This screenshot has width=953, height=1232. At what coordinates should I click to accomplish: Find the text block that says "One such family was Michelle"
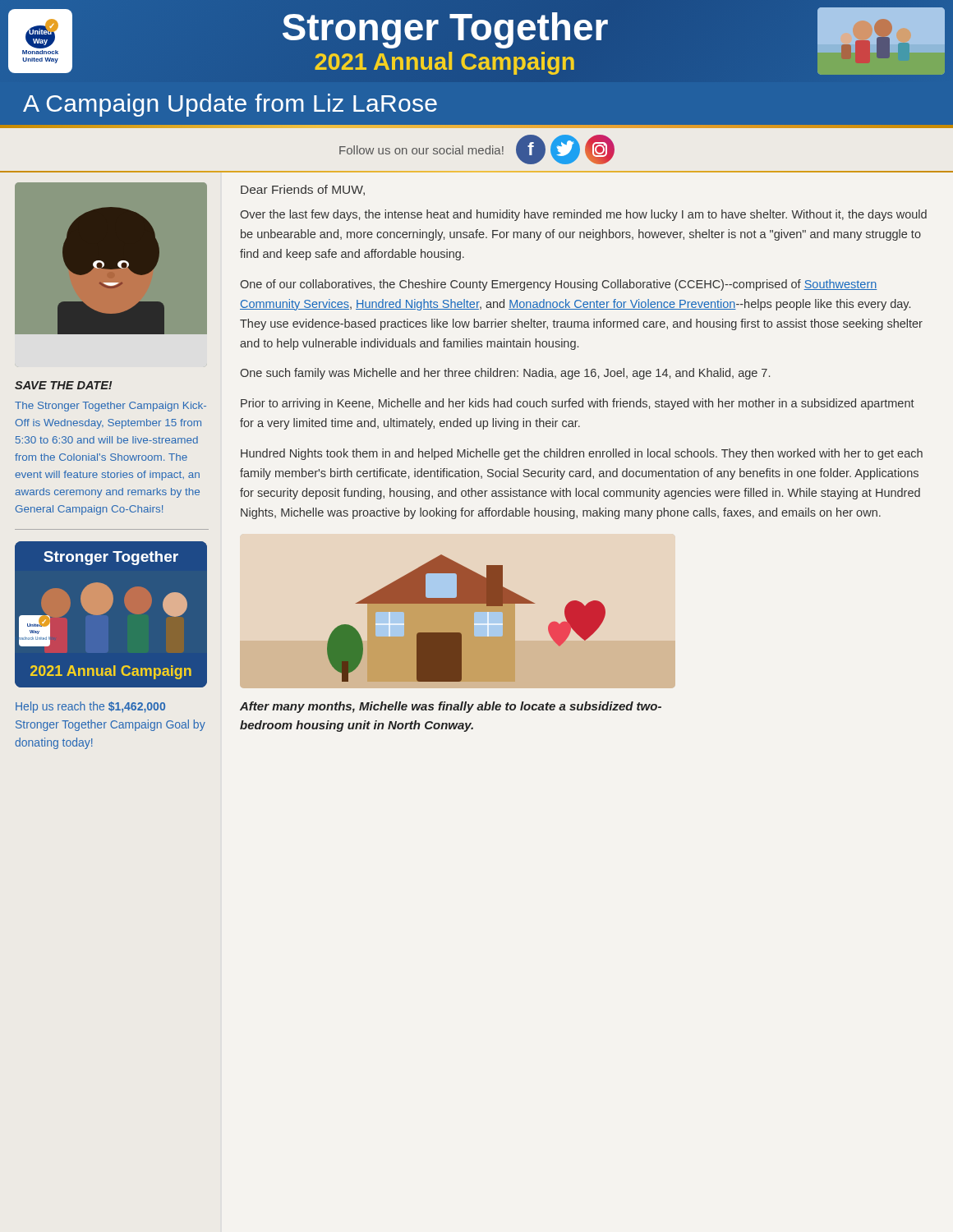(505, 373)
